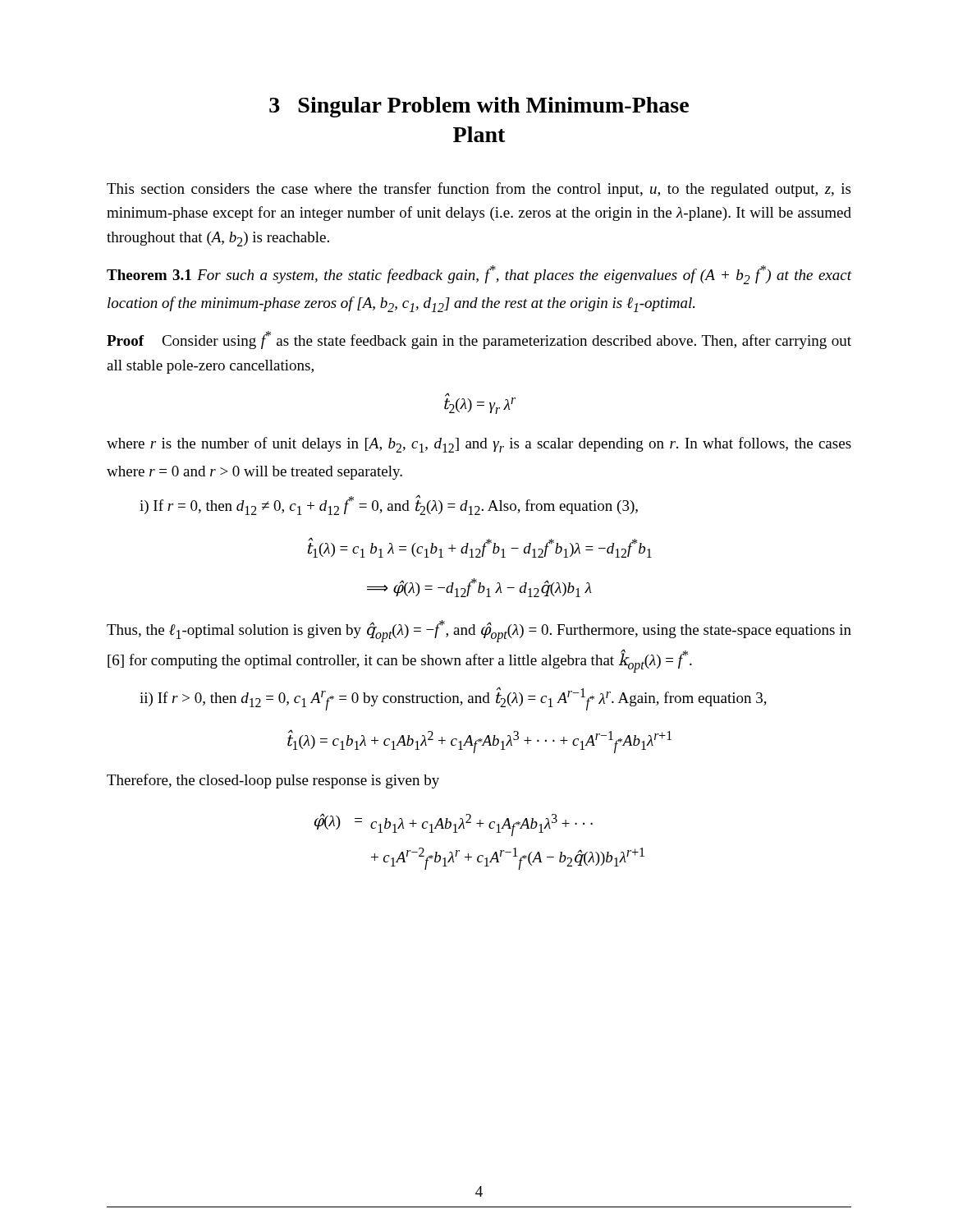Select the block starting "Theorem 3.1 For such a system, the static"
This screenshot has height=1232, width=958.
tap(479, 288)
